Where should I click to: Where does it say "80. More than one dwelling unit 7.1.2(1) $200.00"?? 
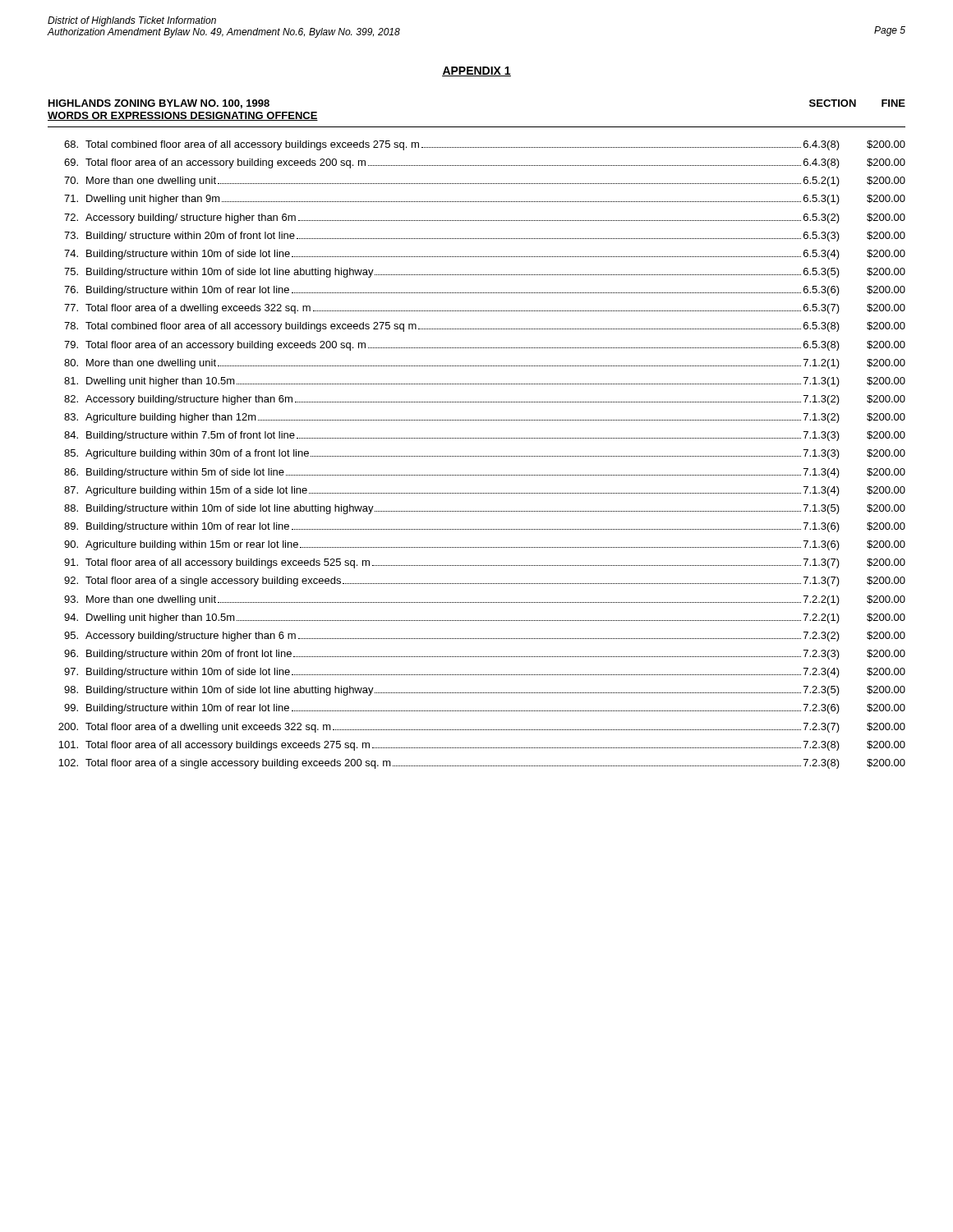pos(476,363)
